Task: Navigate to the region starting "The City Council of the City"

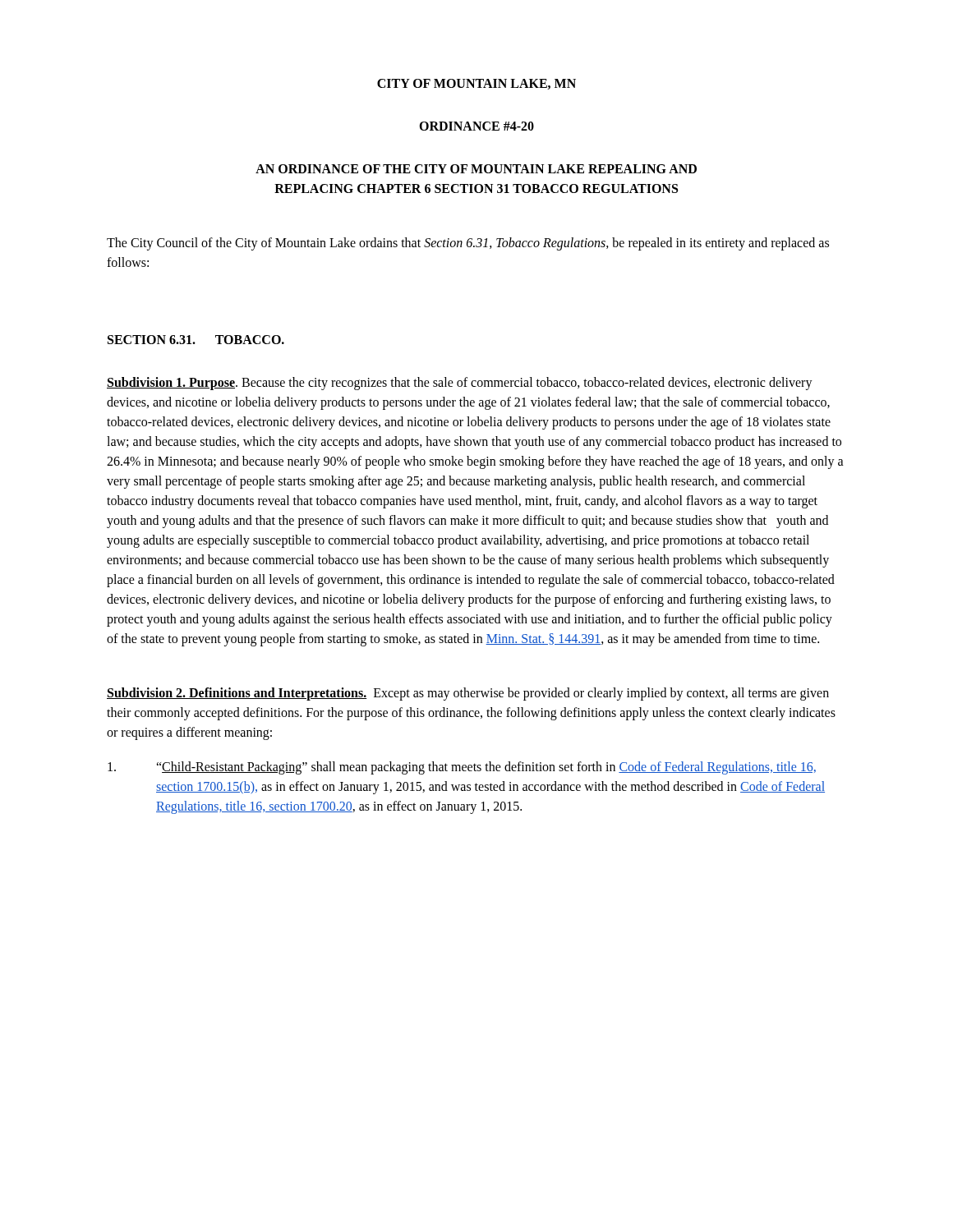Action: pyautogui.click(x=476, y=253)
